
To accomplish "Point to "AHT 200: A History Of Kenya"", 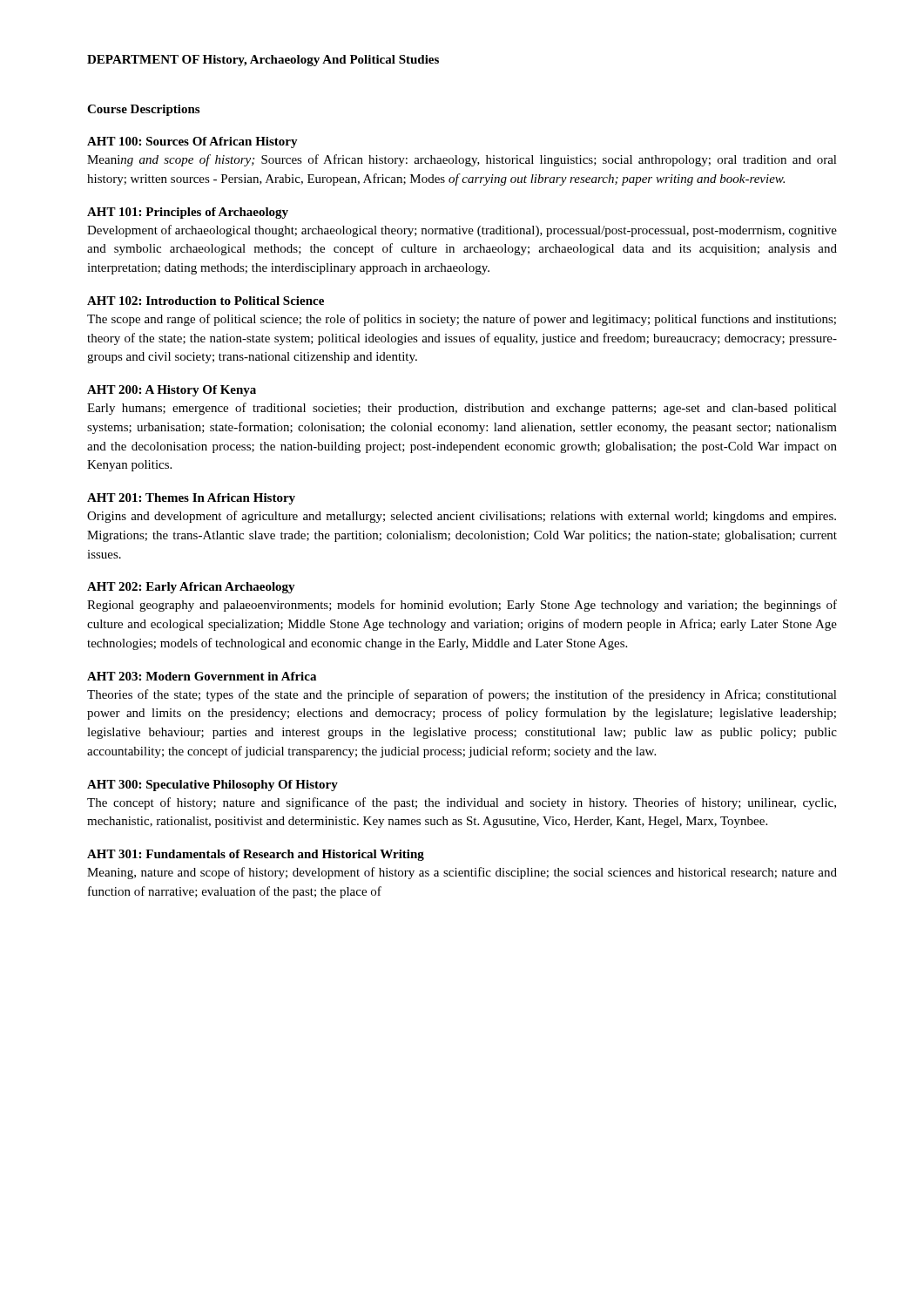I will click(172, 389).
